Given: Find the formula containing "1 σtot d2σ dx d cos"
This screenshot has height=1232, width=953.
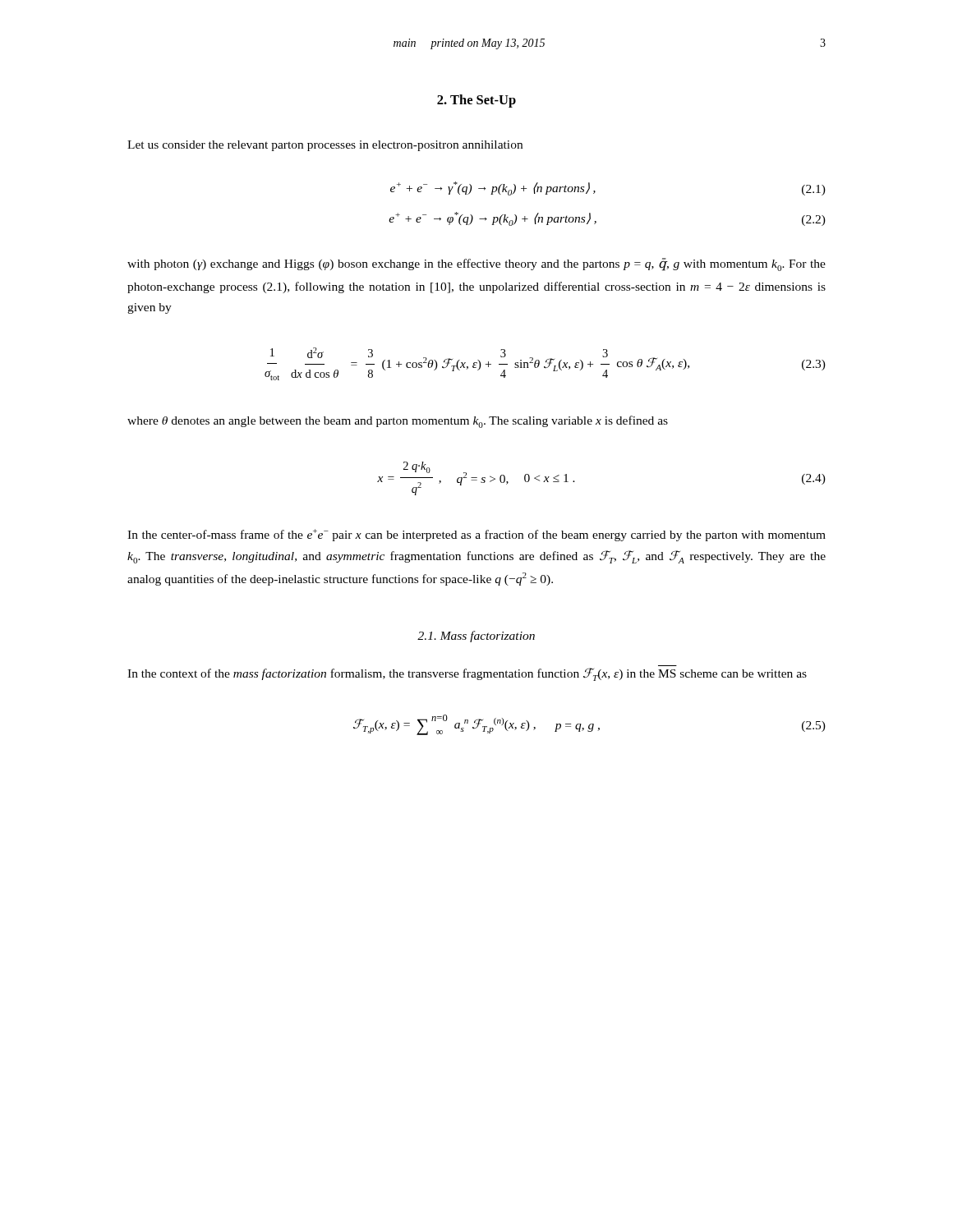Looking at the screenshot, I should point(476,364).
